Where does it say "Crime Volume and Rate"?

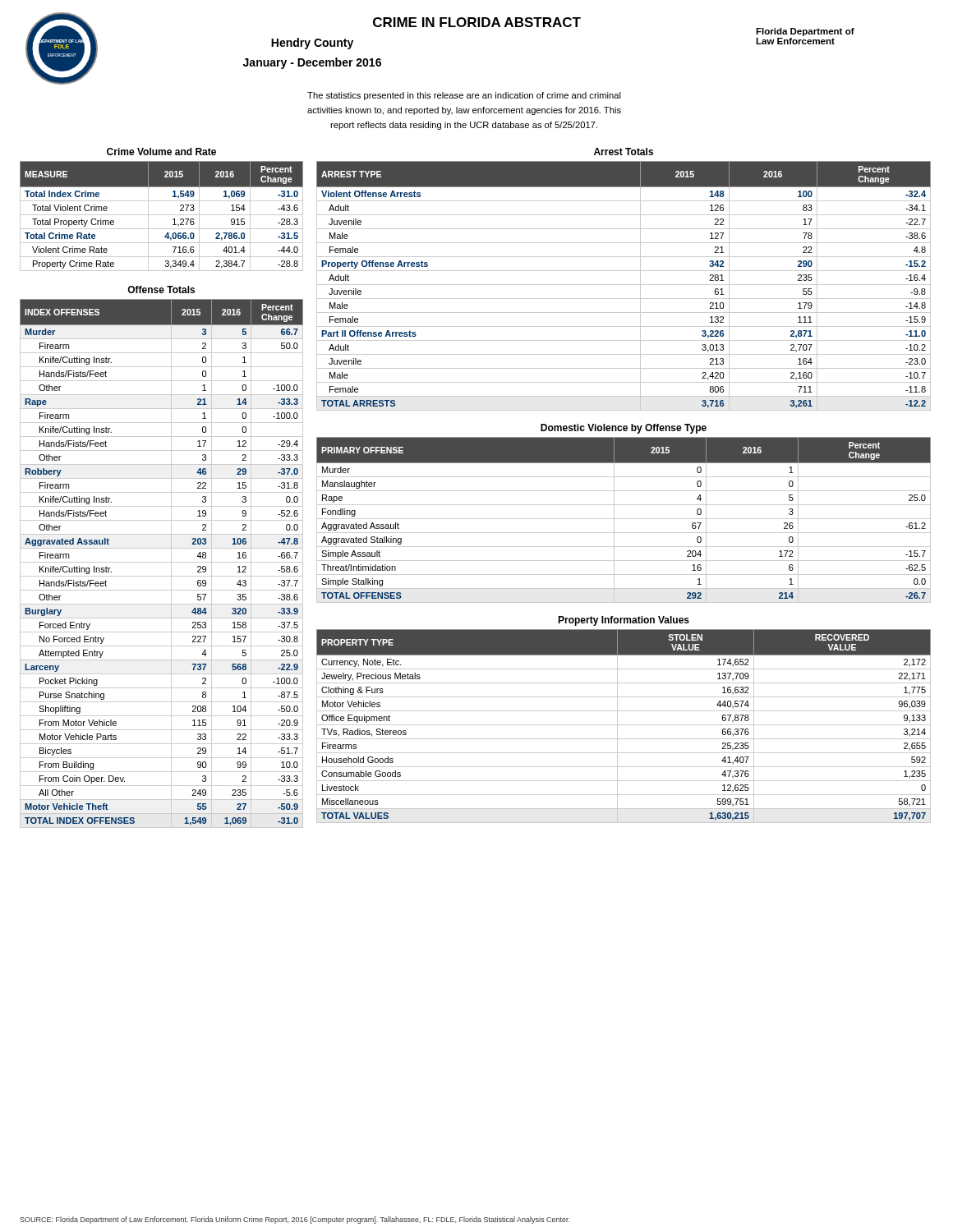tap(161, 152)
